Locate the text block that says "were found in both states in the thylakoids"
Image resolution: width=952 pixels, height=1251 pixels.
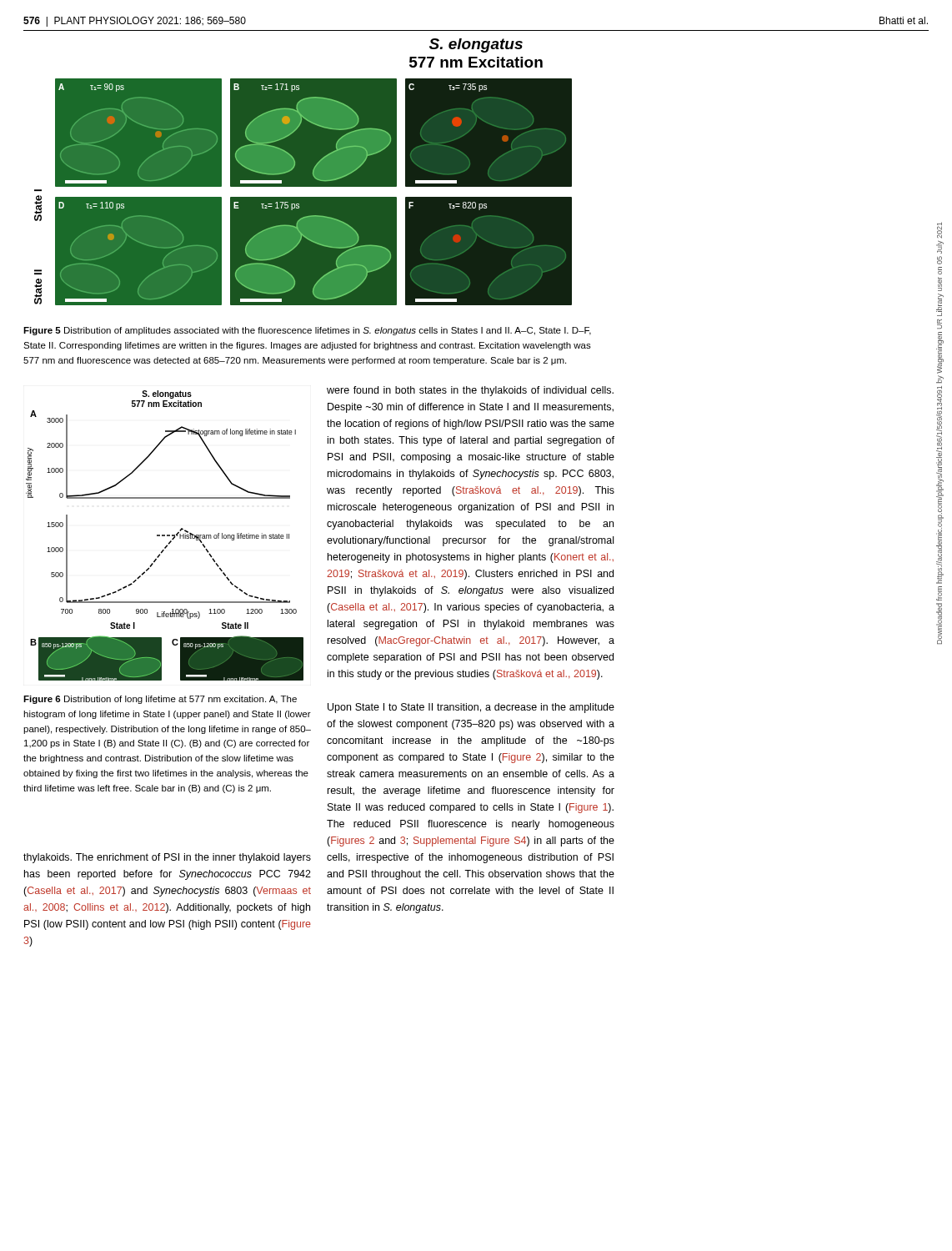tap(471, 649)
